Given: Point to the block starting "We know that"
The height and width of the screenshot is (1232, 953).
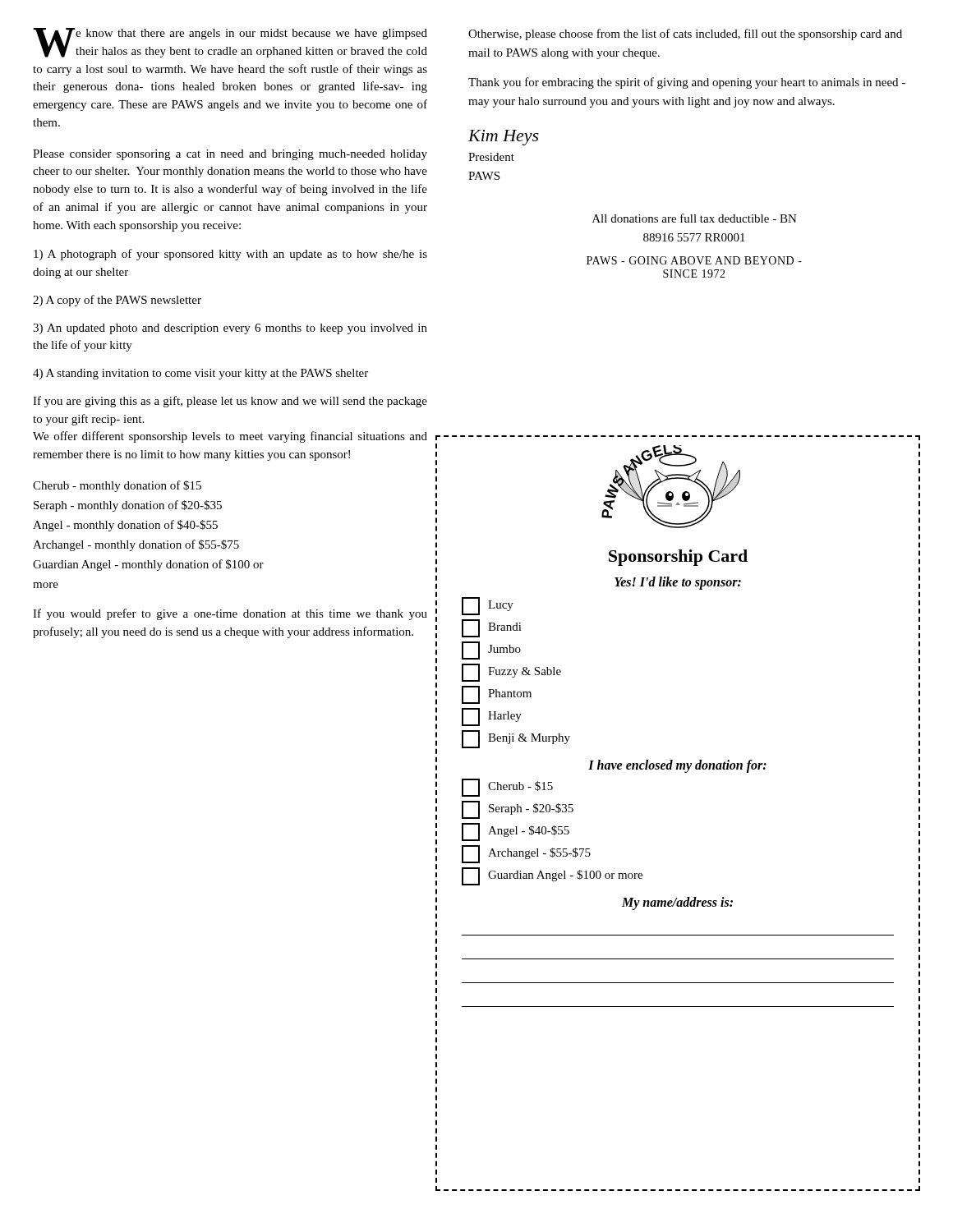Looking at the screenshot, I should [230, 77].
